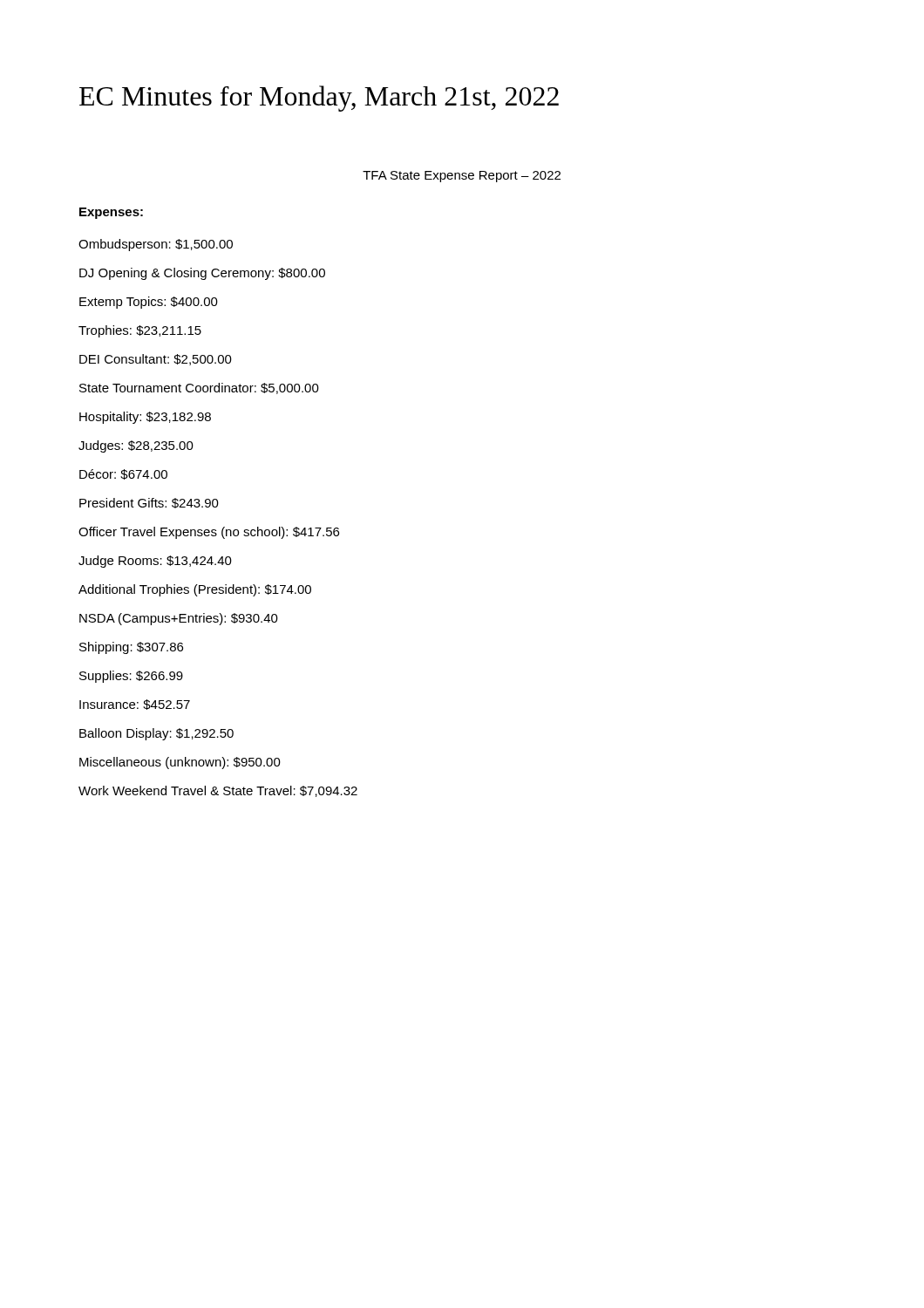Find the block starting "Miscellaneous (unknown): $950.00"
The image size is (924, 1308).
[x=179, y=761]
